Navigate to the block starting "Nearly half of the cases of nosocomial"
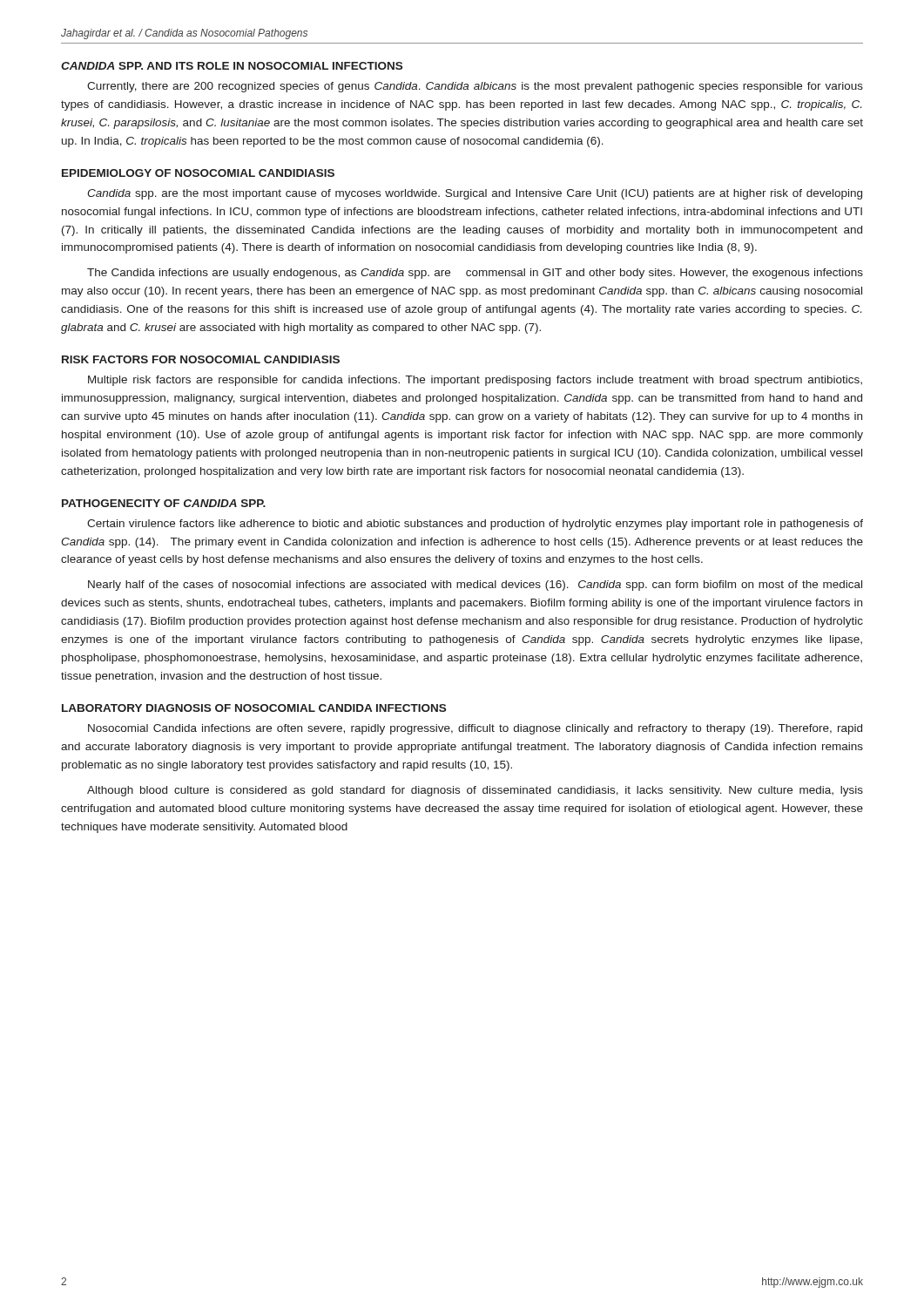The width and height of the screenshot is (924, 1307). click(x=462, y=630)
